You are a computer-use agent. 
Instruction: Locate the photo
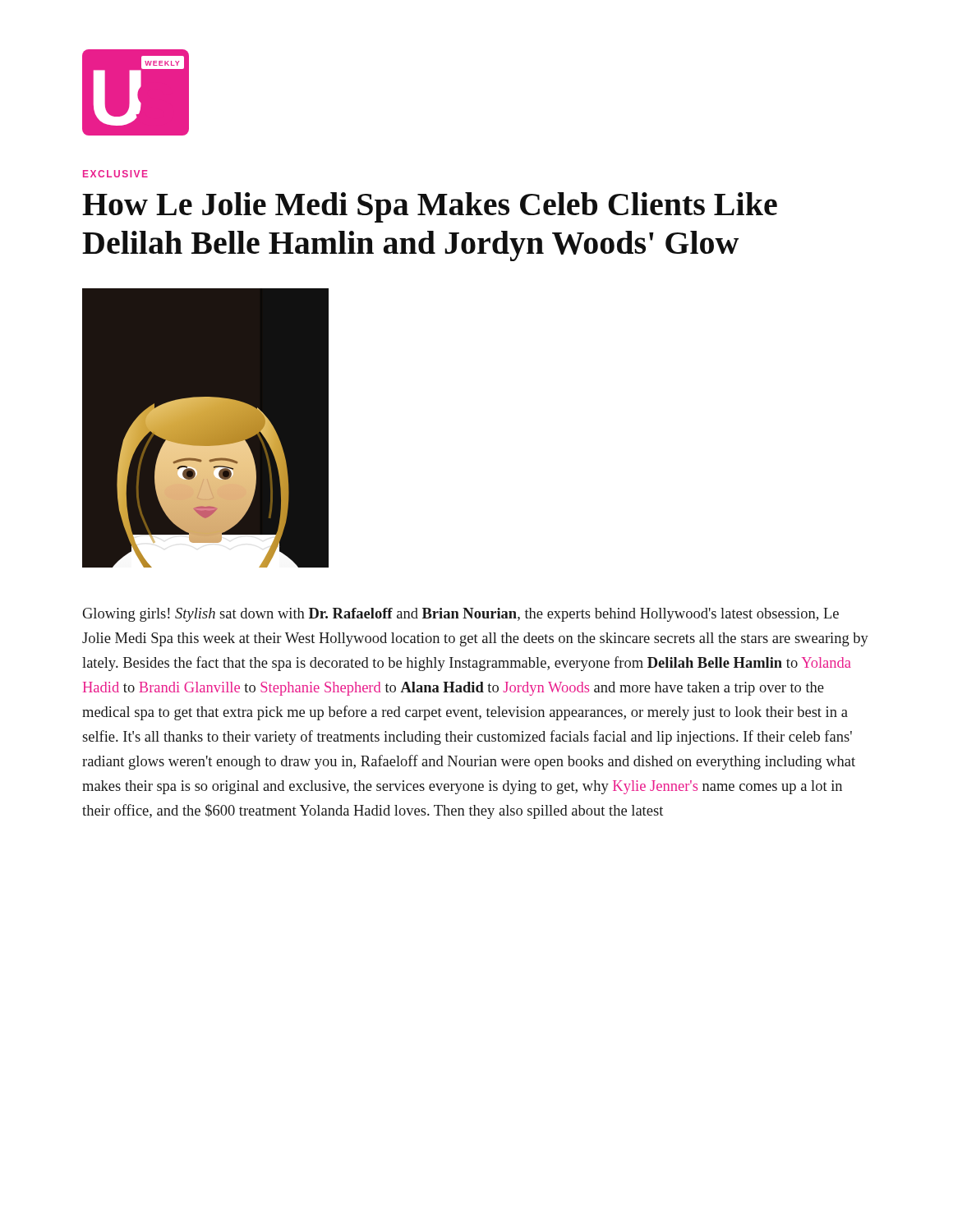pyautogui.click(x=476, y=430)
